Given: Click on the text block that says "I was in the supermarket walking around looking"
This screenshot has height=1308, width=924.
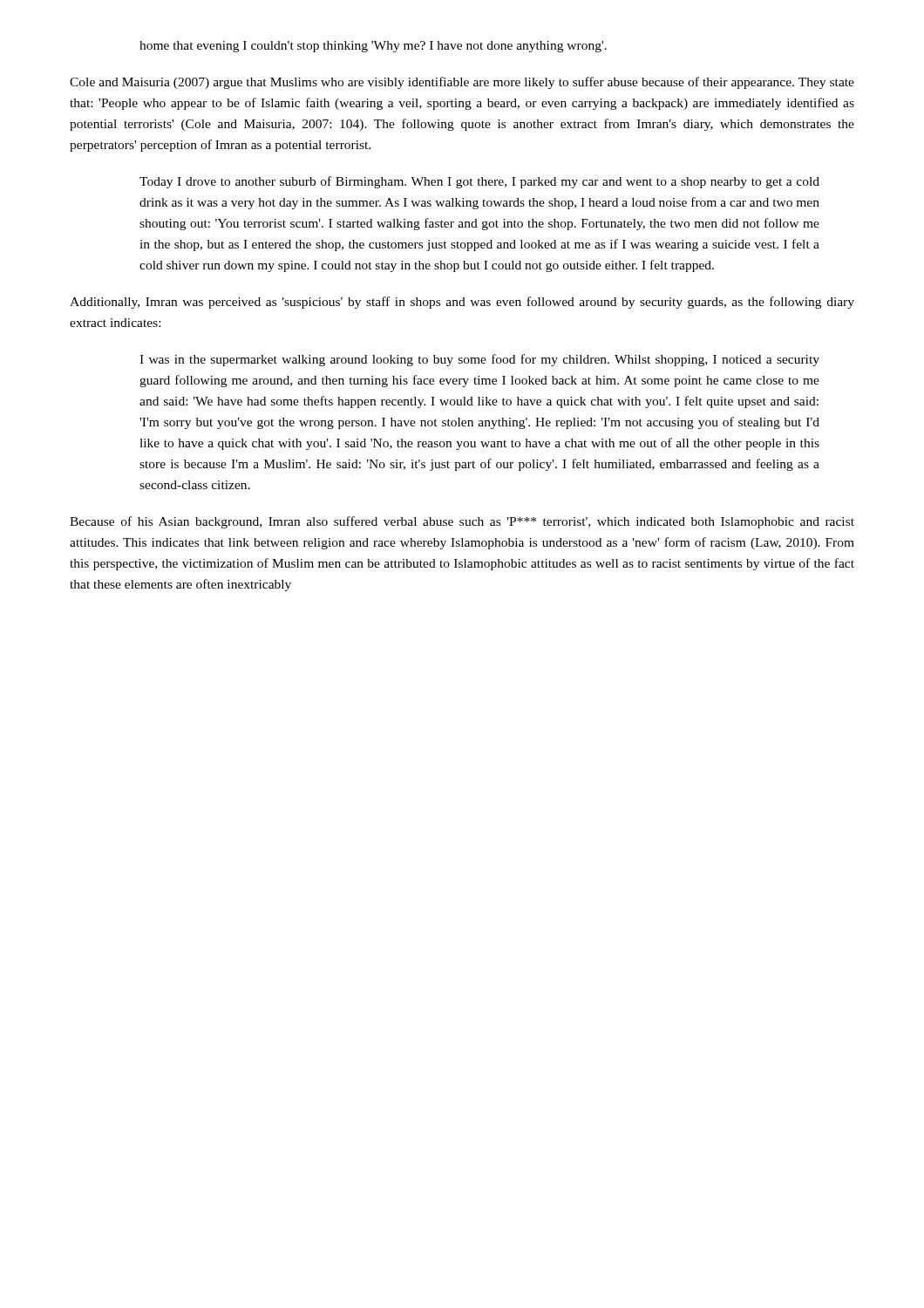Looking at the screenshot, I should point(479,422).
